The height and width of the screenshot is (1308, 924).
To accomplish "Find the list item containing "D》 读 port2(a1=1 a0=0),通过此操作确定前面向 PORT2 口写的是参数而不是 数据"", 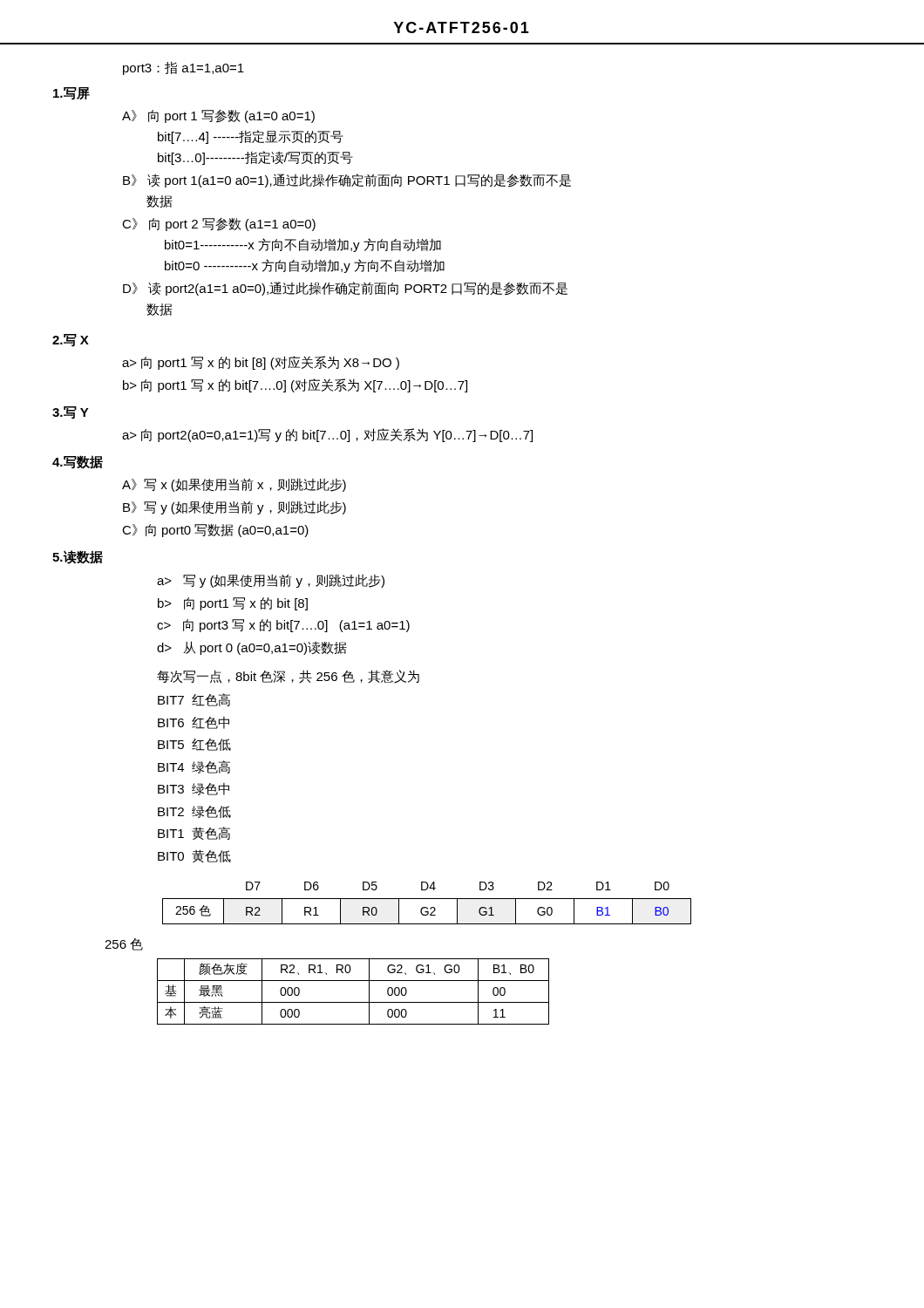I will coord(345,299).
